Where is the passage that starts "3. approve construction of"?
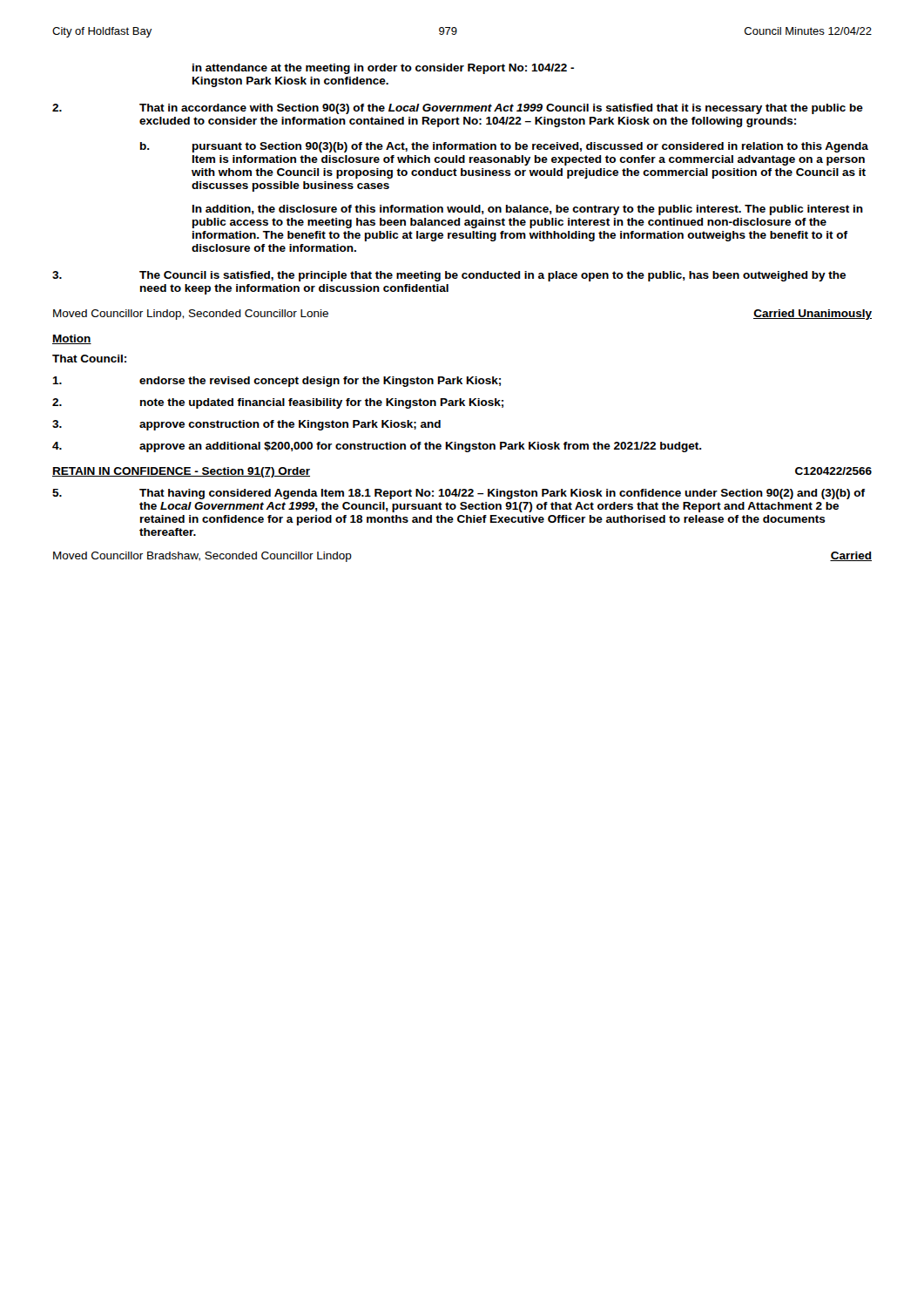The height and width of the screenshot is (1307, 924). (246, 425)
